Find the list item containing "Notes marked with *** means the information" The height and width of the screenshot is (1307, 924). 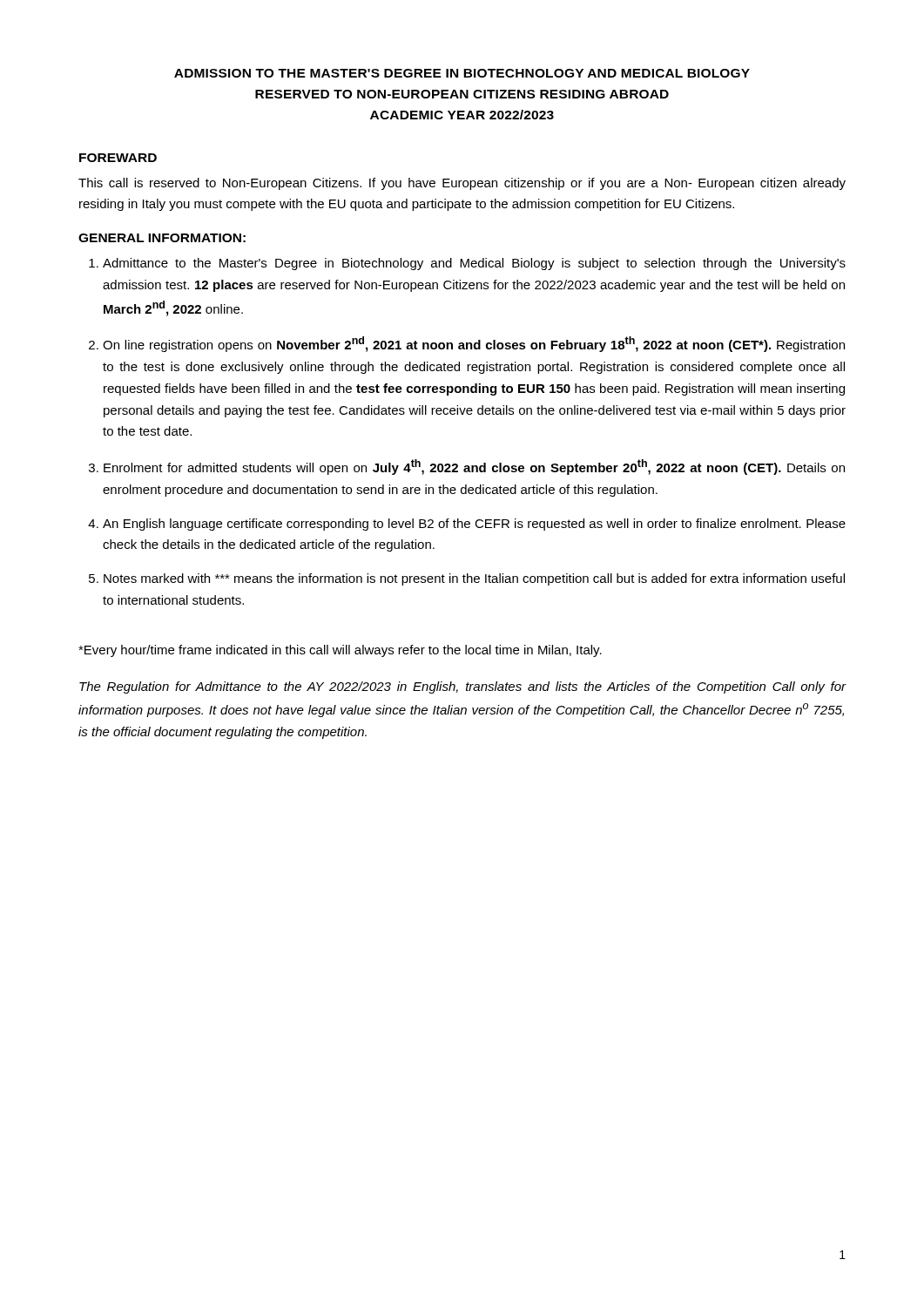click(474, 589)
